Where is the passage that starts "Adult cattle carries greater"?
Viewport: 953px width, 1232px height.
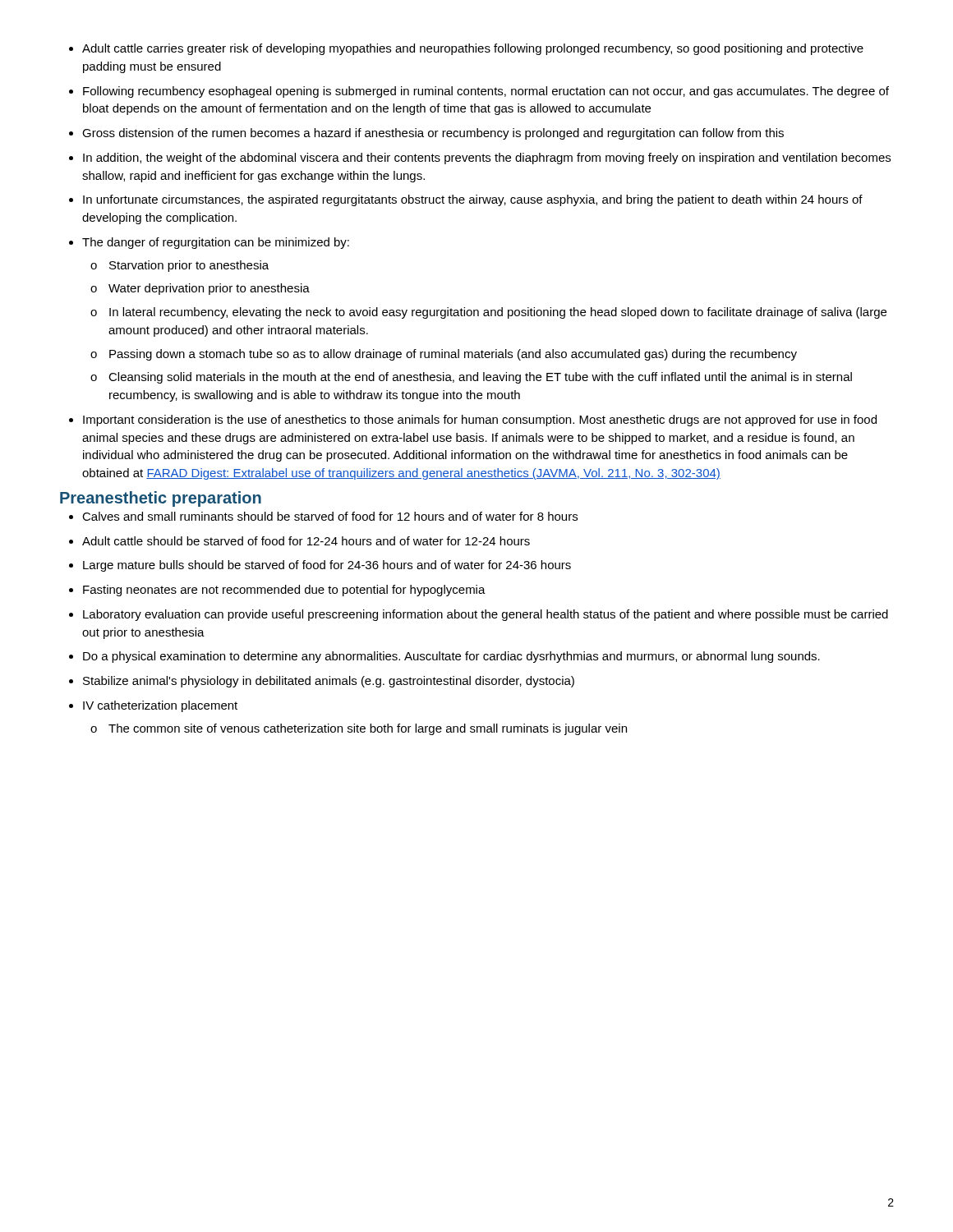[x=488, y=57]
